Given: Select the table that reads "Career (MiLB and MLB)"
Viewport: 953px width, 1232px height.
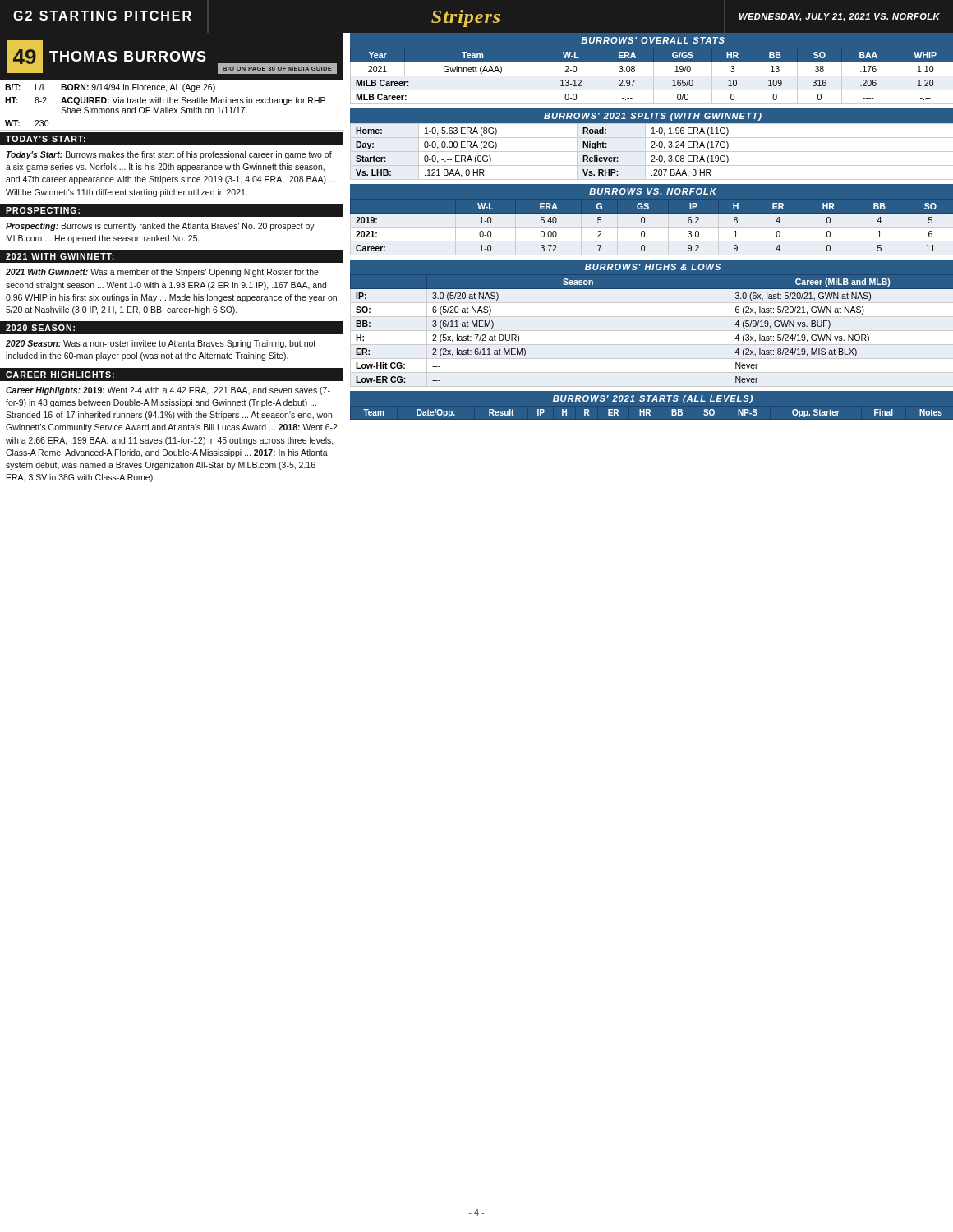Looking at the screenshot, I should (x=651, y=323).
